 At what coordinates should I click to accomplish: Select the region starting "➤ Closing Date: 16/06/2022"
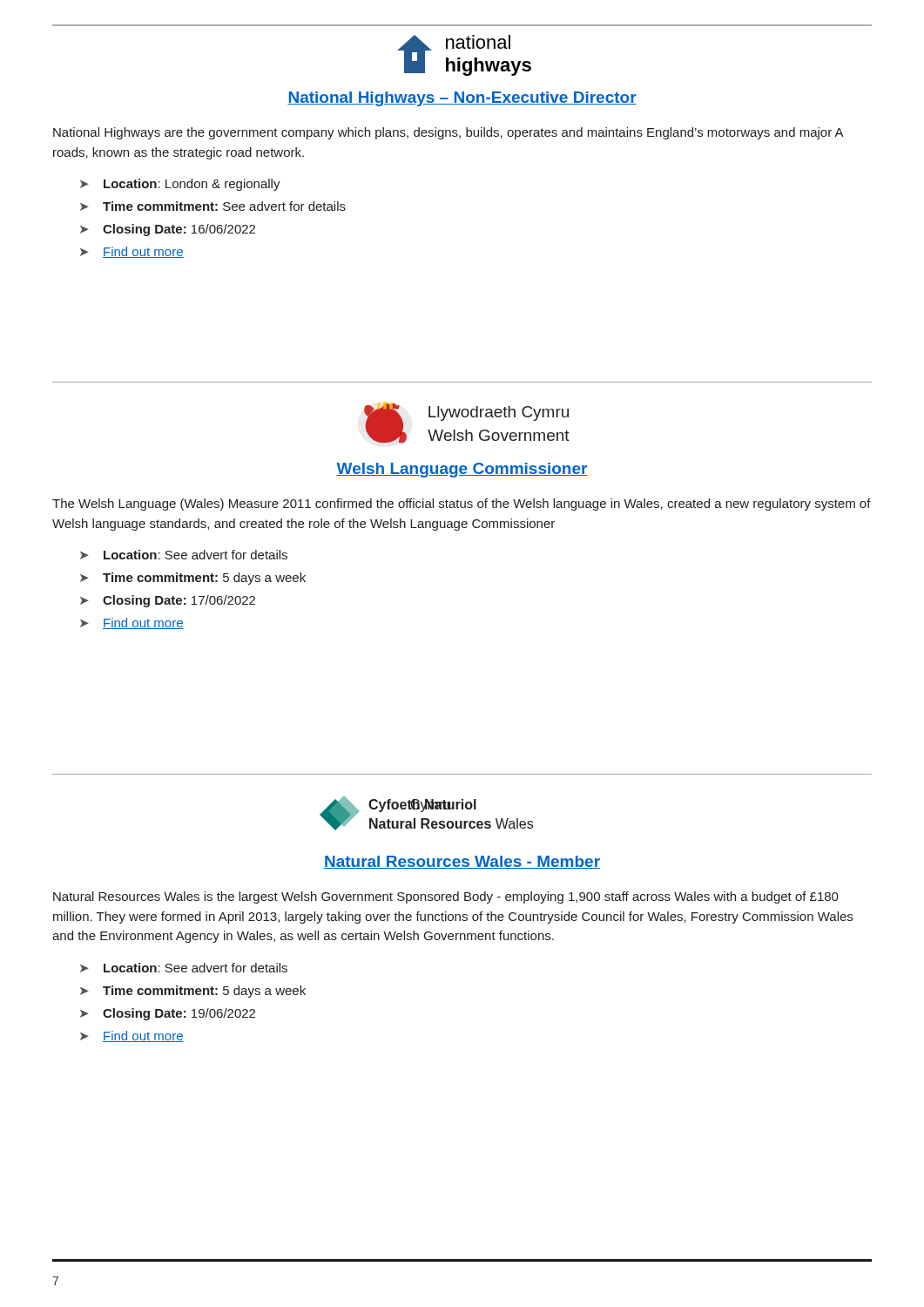pos(167,229)
